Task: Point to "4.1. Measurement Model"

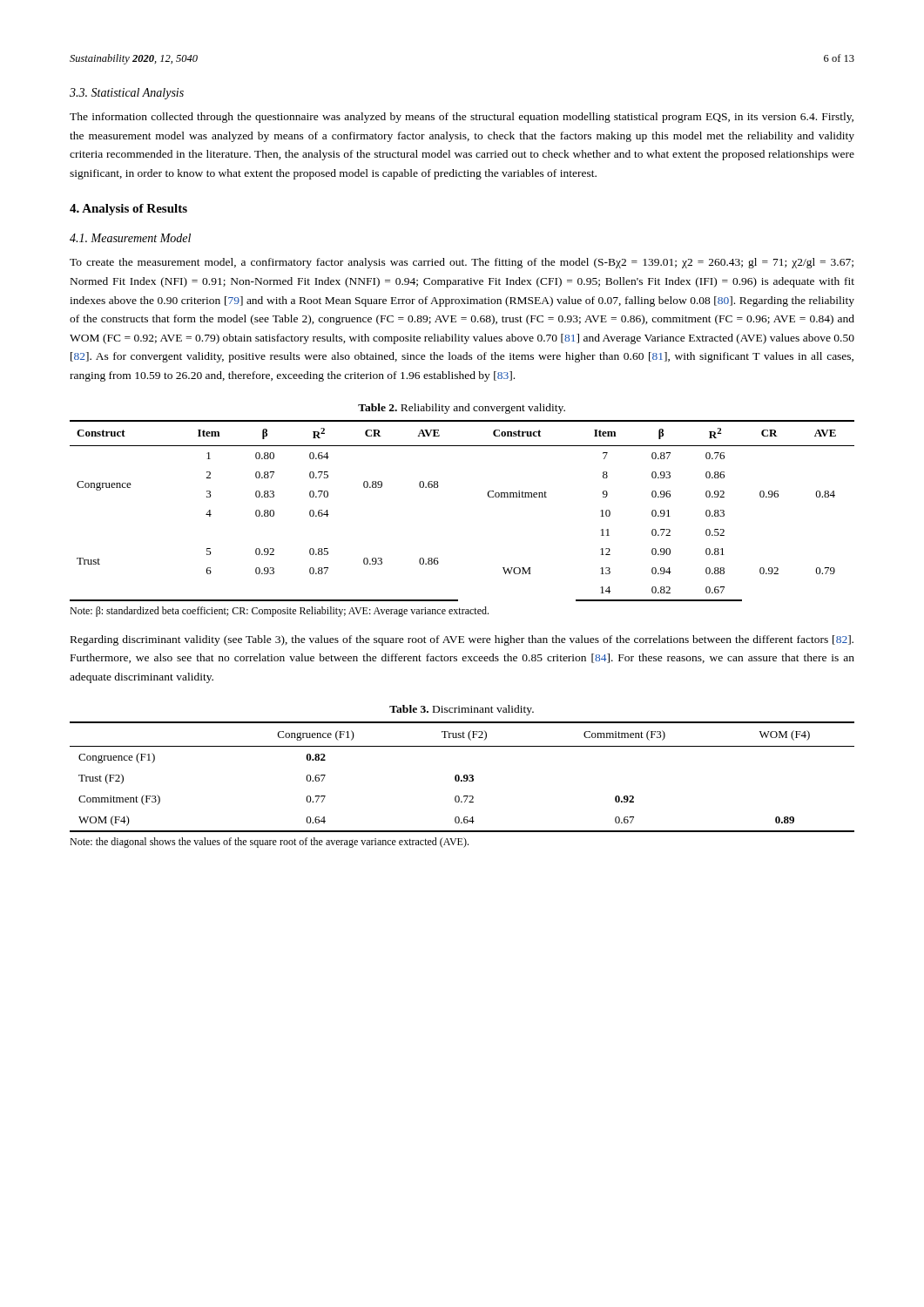Action: pyautogui.click(x=130, y=239)
